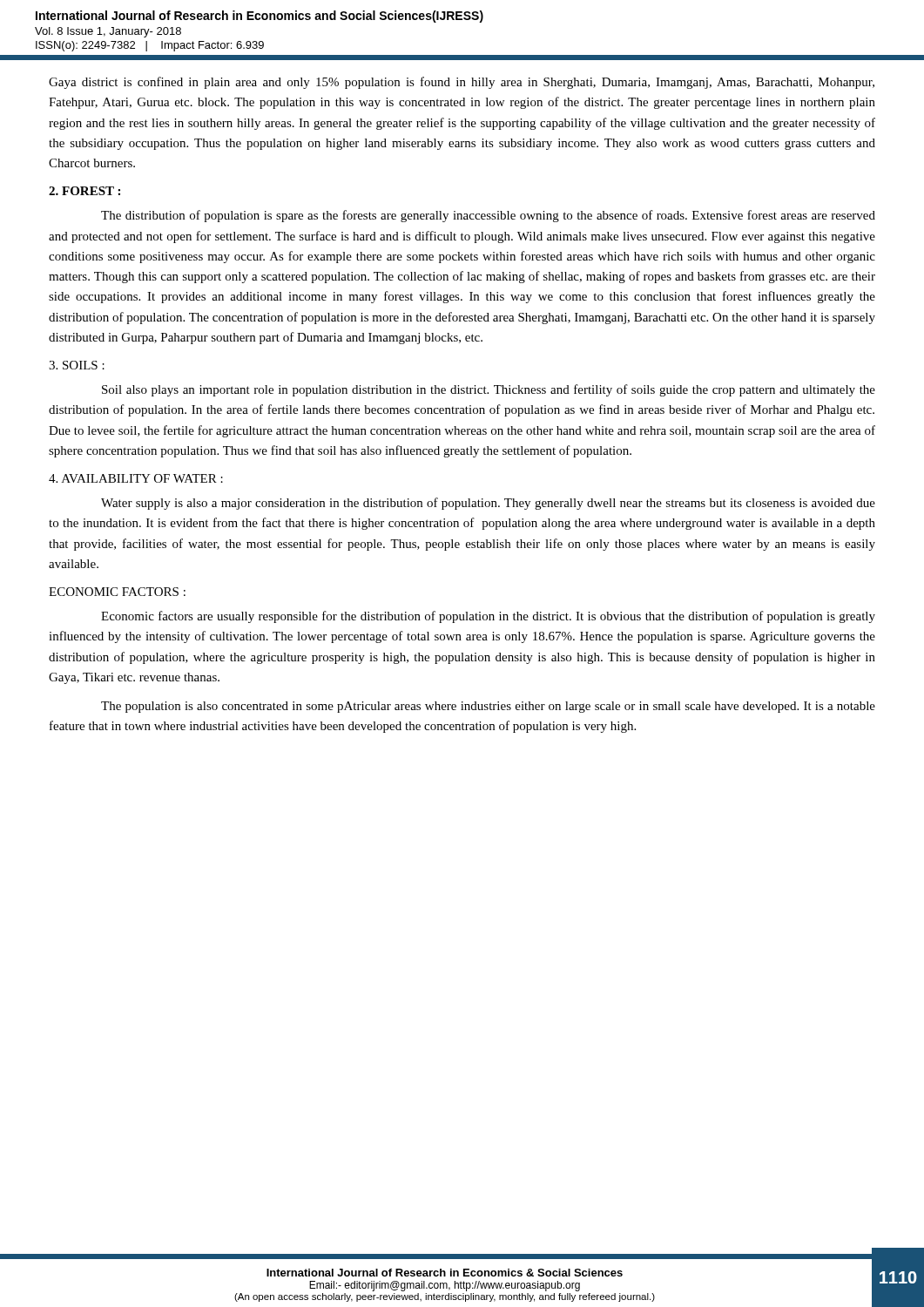Locate the block of text that opens with "The population is also concentrated in some pAtricular"
The width and height of the screenshot is (924, 1307).
[462, 716]
